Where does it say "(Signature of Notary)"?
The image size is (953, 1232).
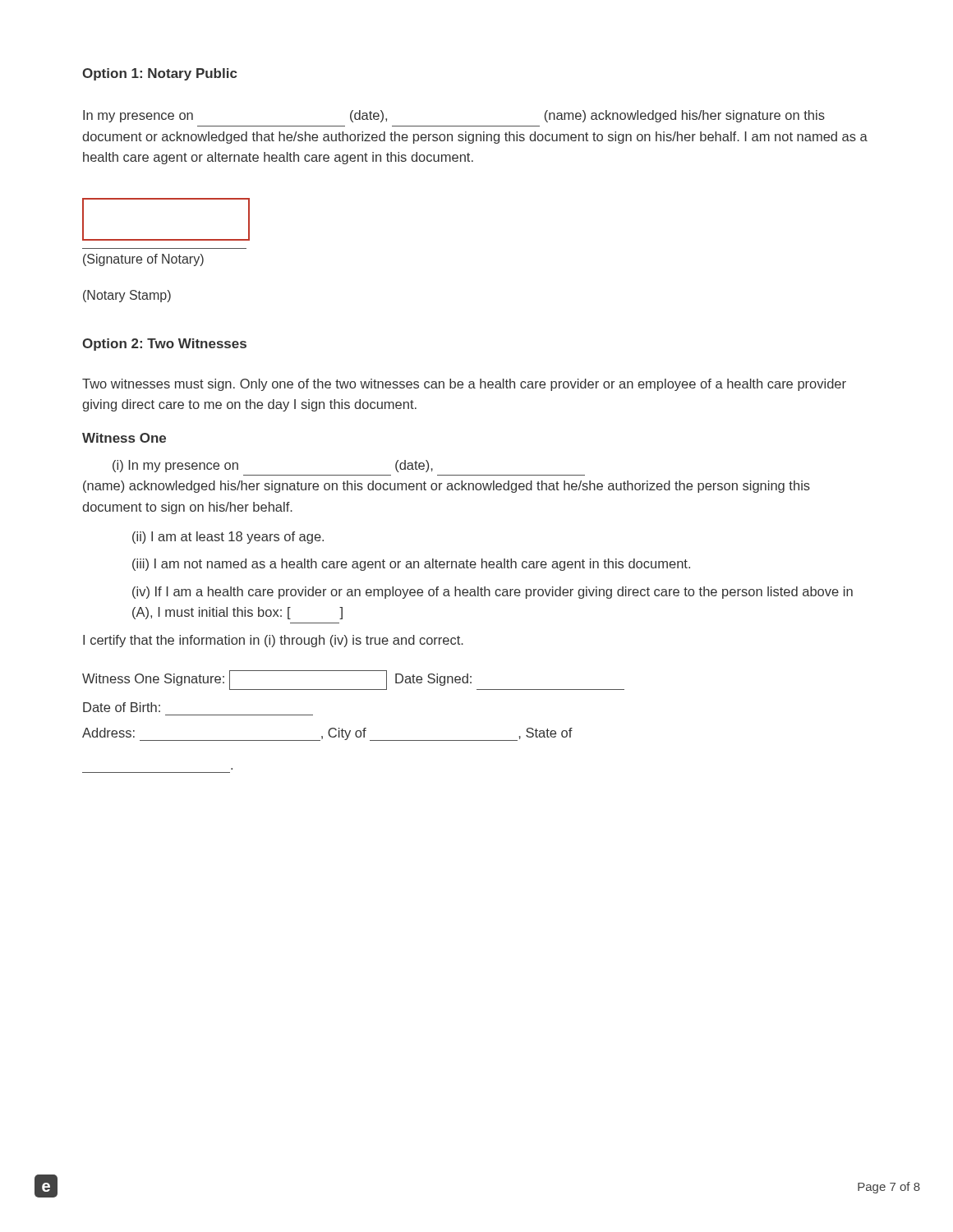143,259
